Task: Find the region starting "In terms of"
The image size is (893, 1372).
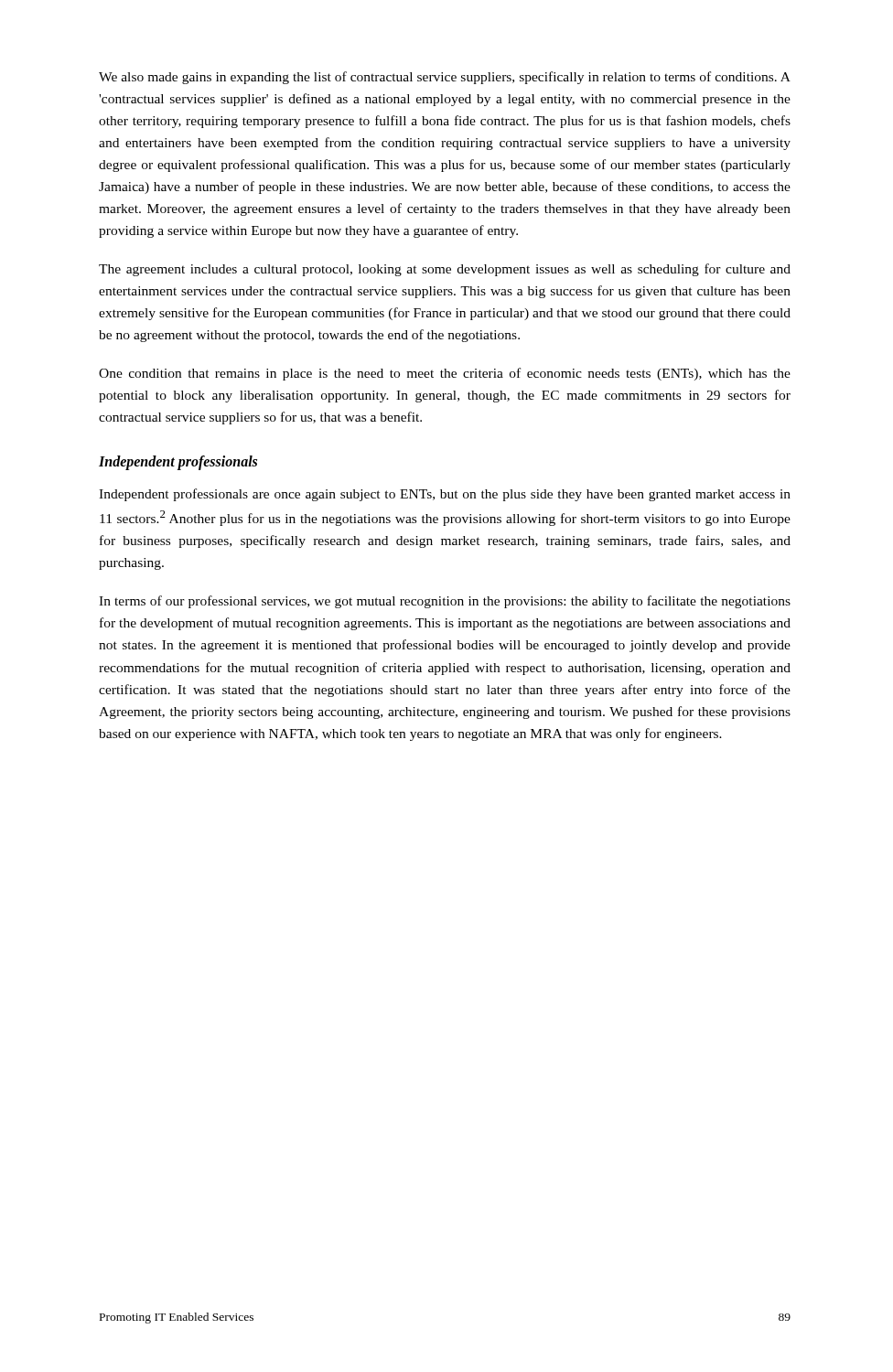Action: (445, 667)
